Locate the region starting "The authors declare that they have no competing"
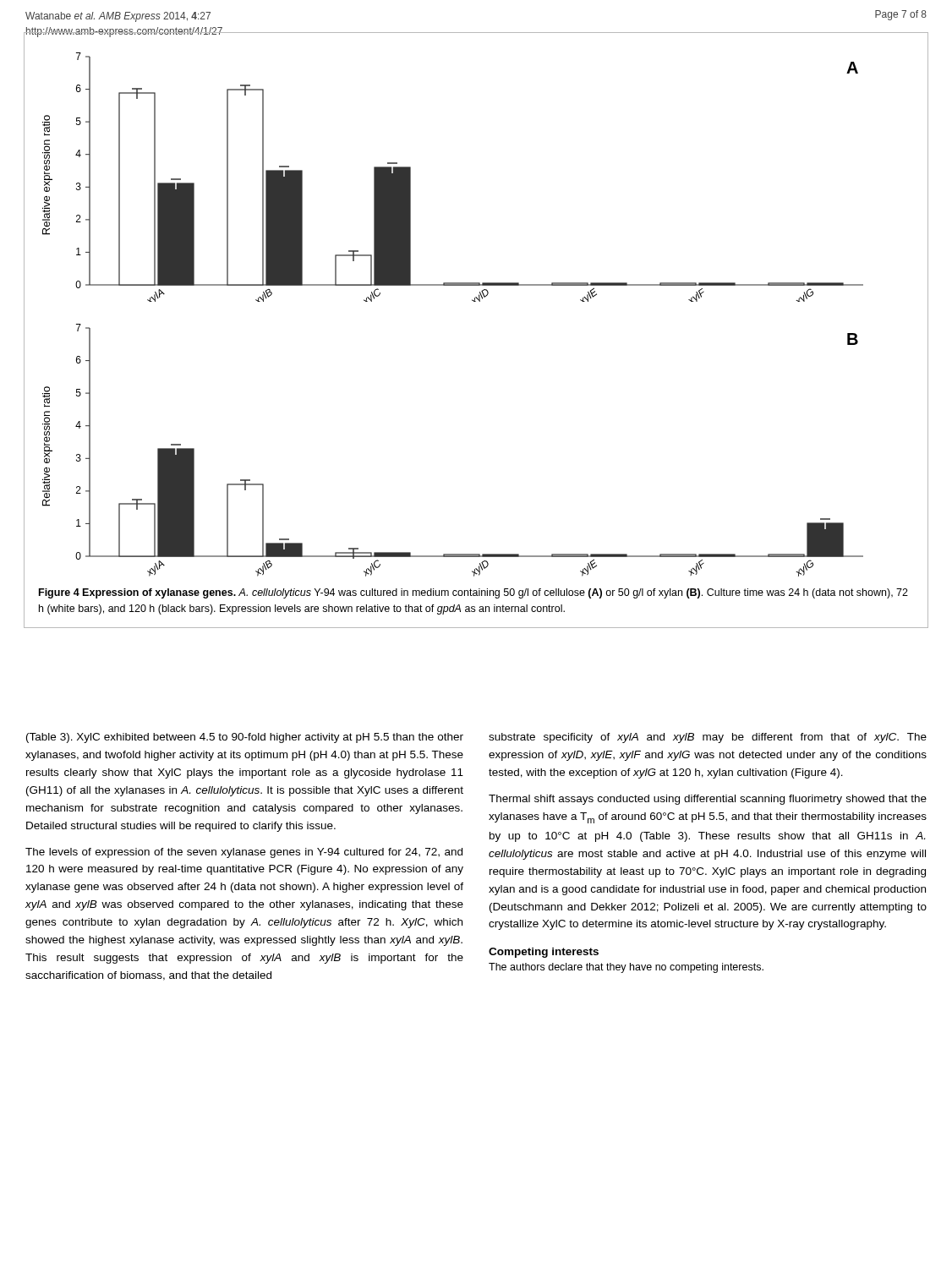The width and height of the screenshot is (952, 1268). [626, 967]
